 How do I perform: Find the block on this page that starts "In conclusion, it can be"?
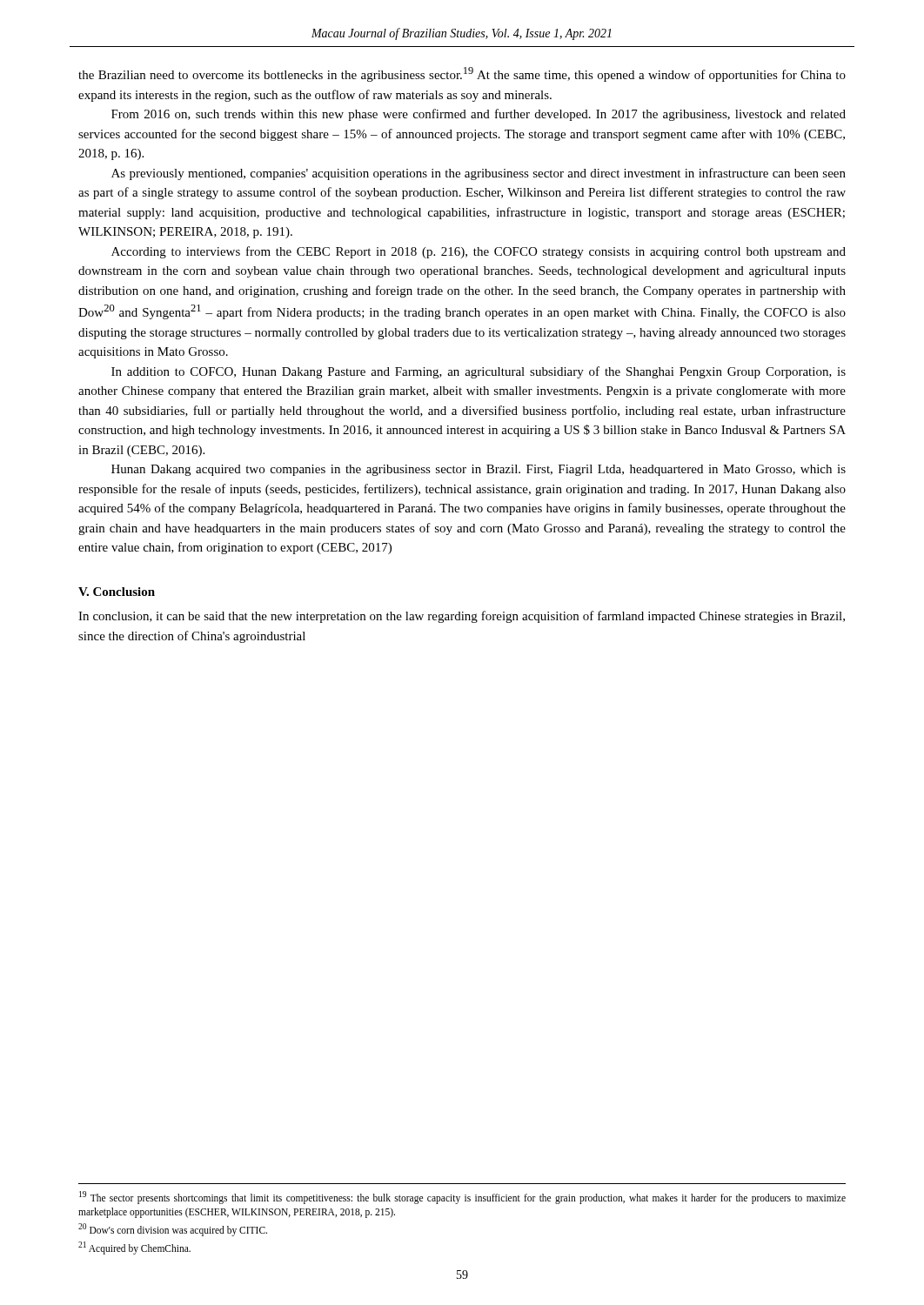pyautogui.click(x=462, y=626)
